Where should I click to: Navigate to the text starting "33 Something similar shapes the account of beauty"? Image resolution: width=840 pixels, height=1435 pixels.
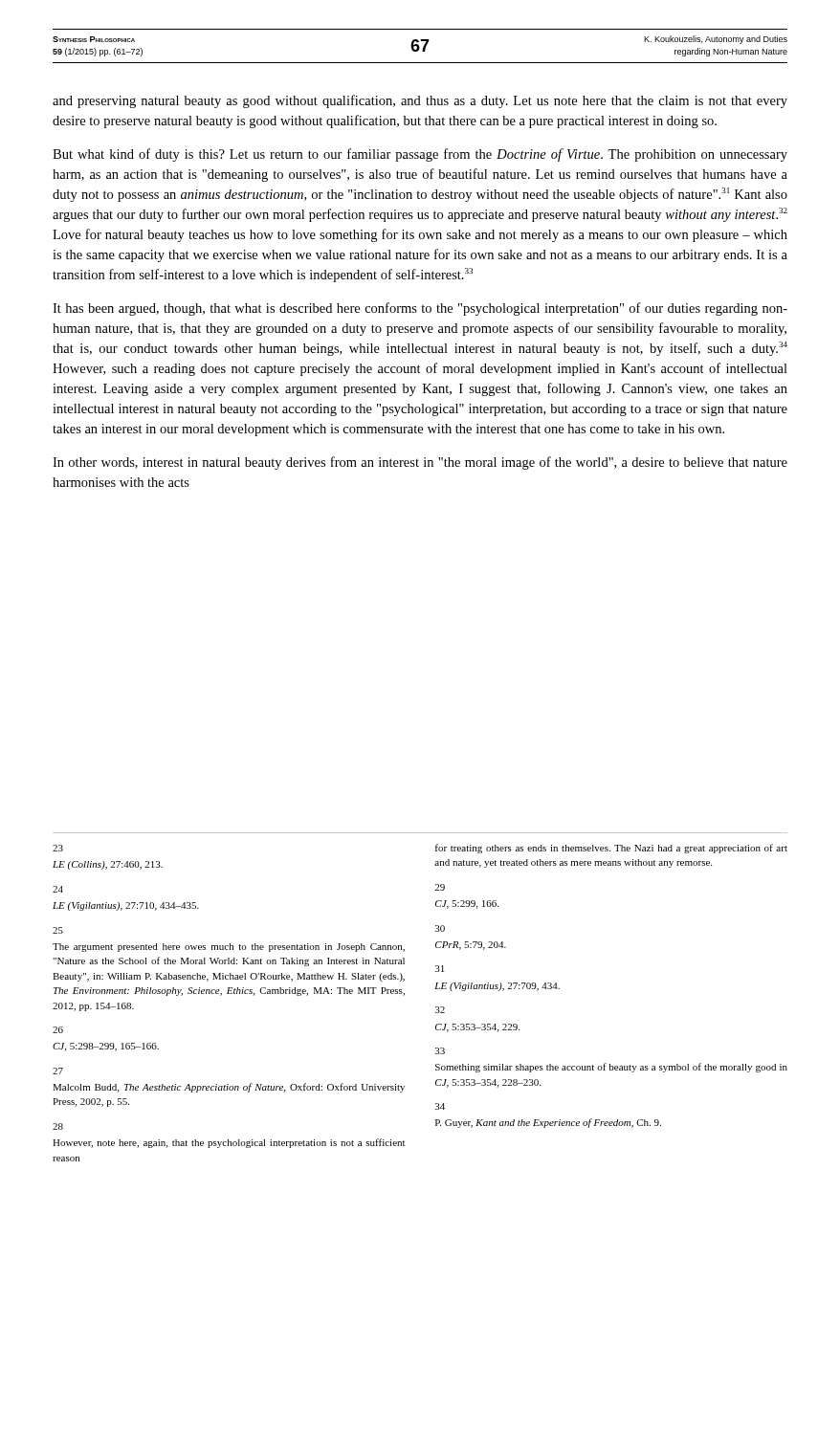[611, 1067]
